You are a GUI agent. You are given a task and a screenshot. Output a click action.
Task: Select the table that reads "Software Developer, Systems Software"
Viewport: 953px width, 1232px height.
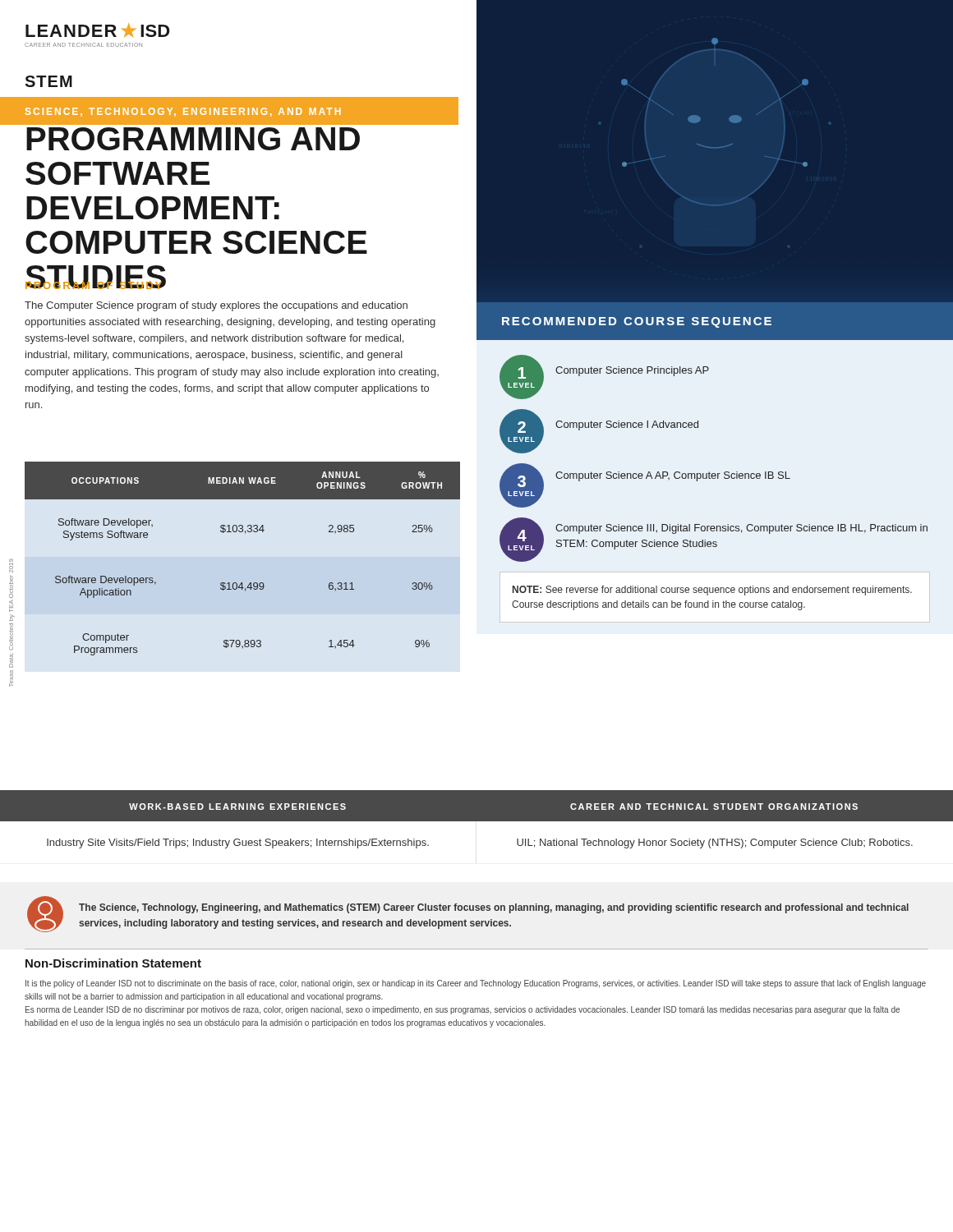(x=242, y=567)
